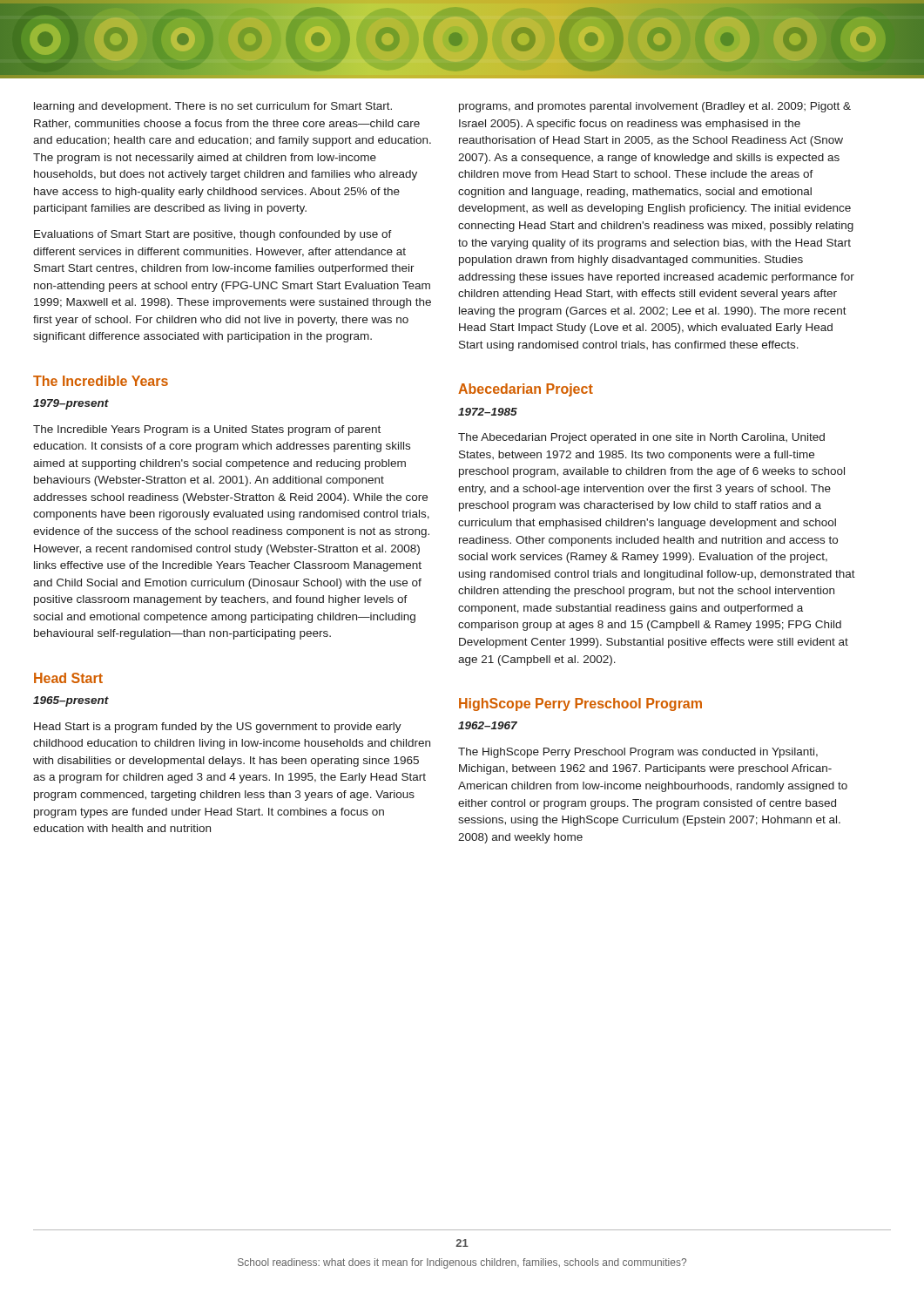Navigate to the region starting "The Abecedarian Project operated"
Screen dimensions: 1307x924
click(x=658, y=548)
